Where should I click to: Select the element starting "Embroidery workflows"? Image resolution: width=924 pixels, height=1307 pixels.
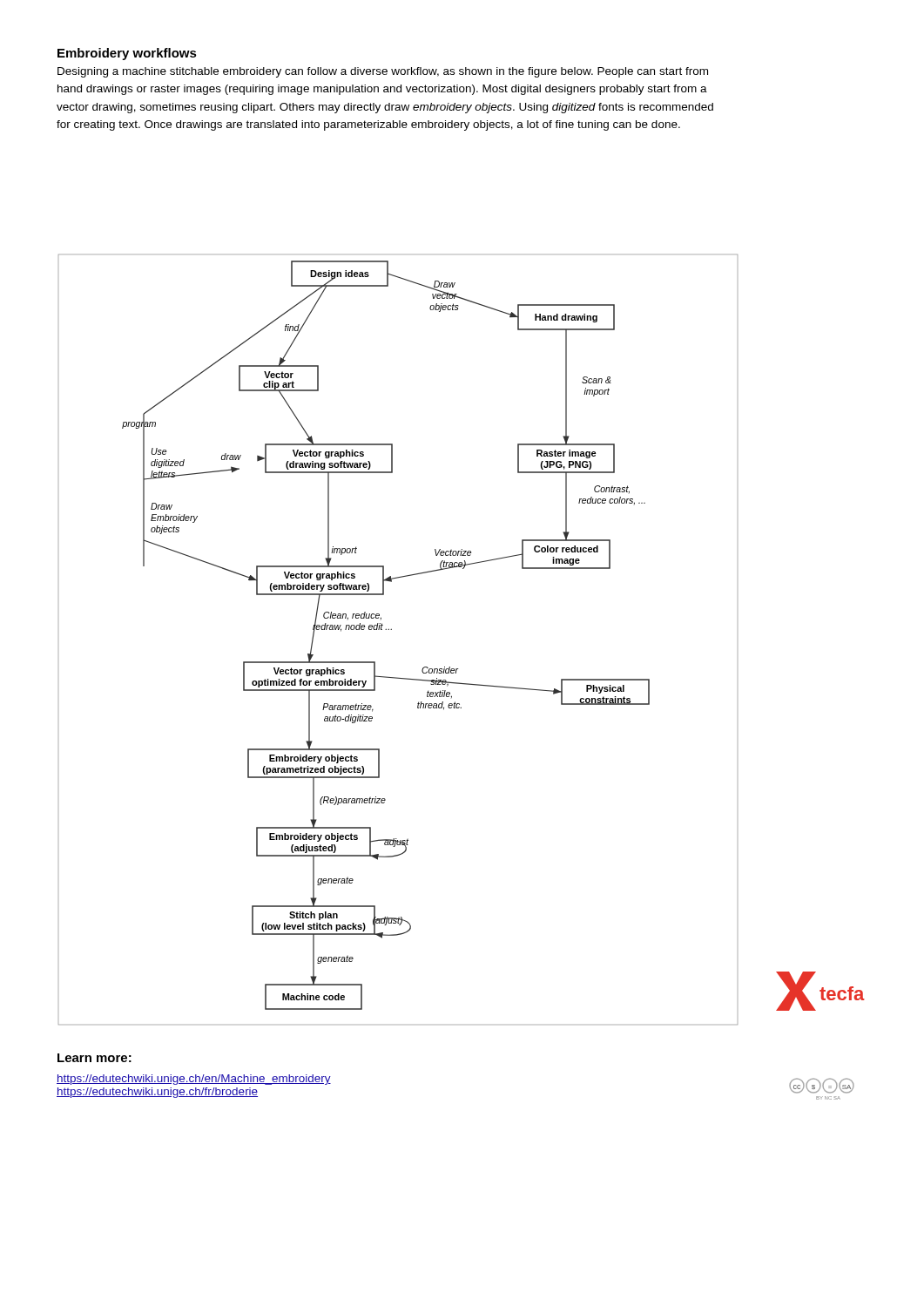point(127,53)
